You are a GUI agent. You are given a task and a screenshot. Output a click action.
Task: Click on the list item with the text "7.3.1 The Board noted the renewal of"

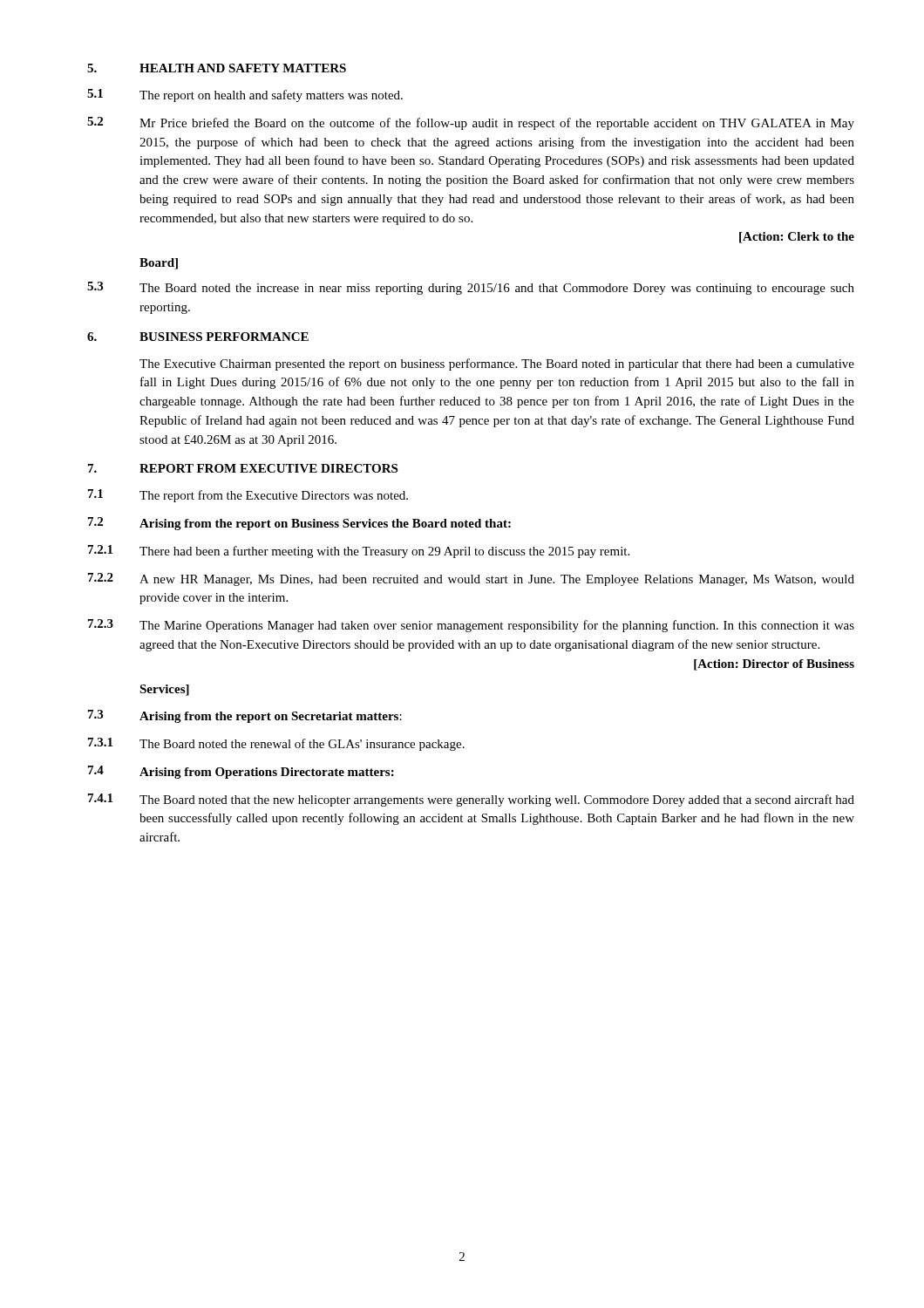[x=471, y=745]
